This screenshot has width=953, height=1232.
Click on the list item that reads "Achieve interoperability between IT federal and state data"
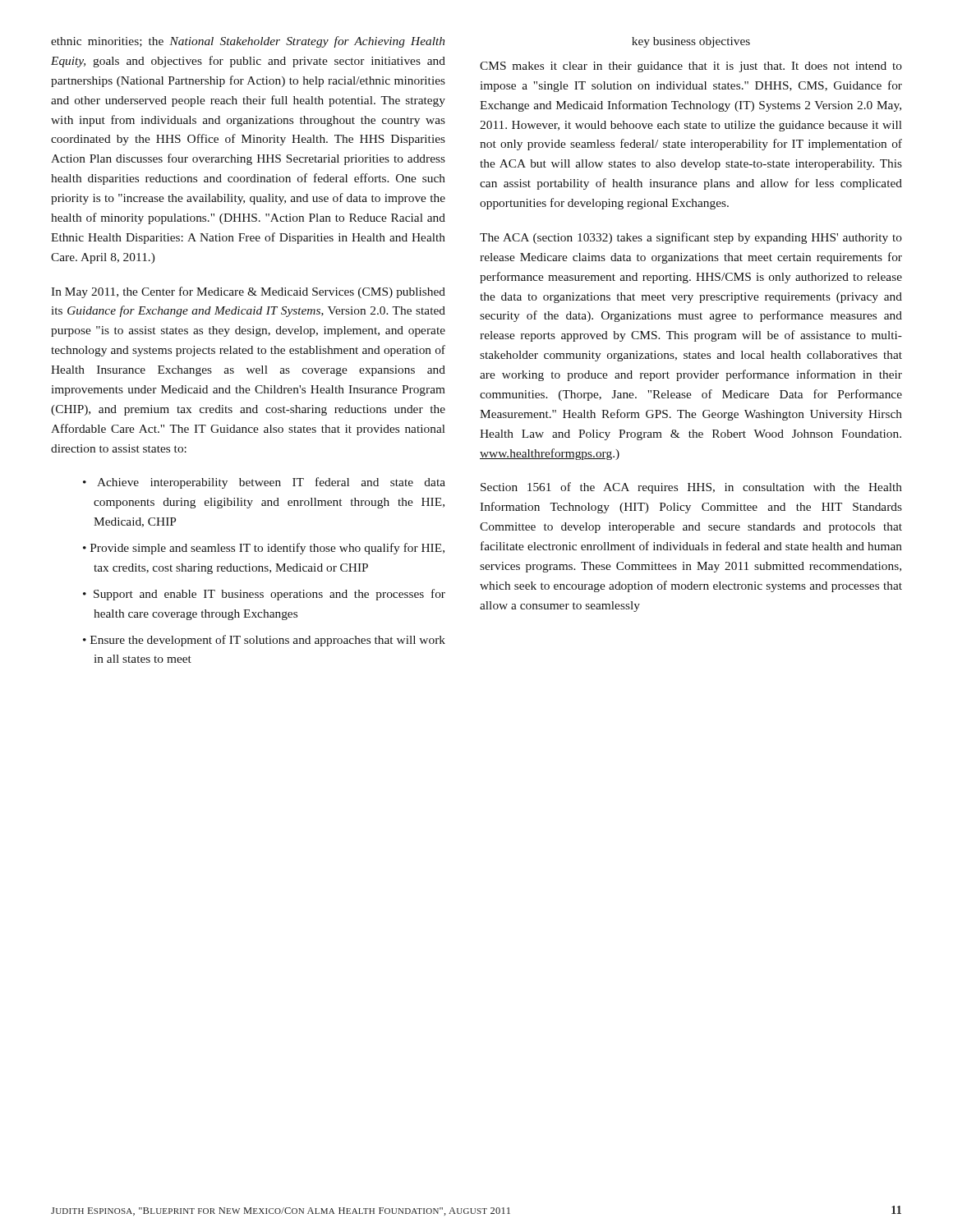click(269, 502)
